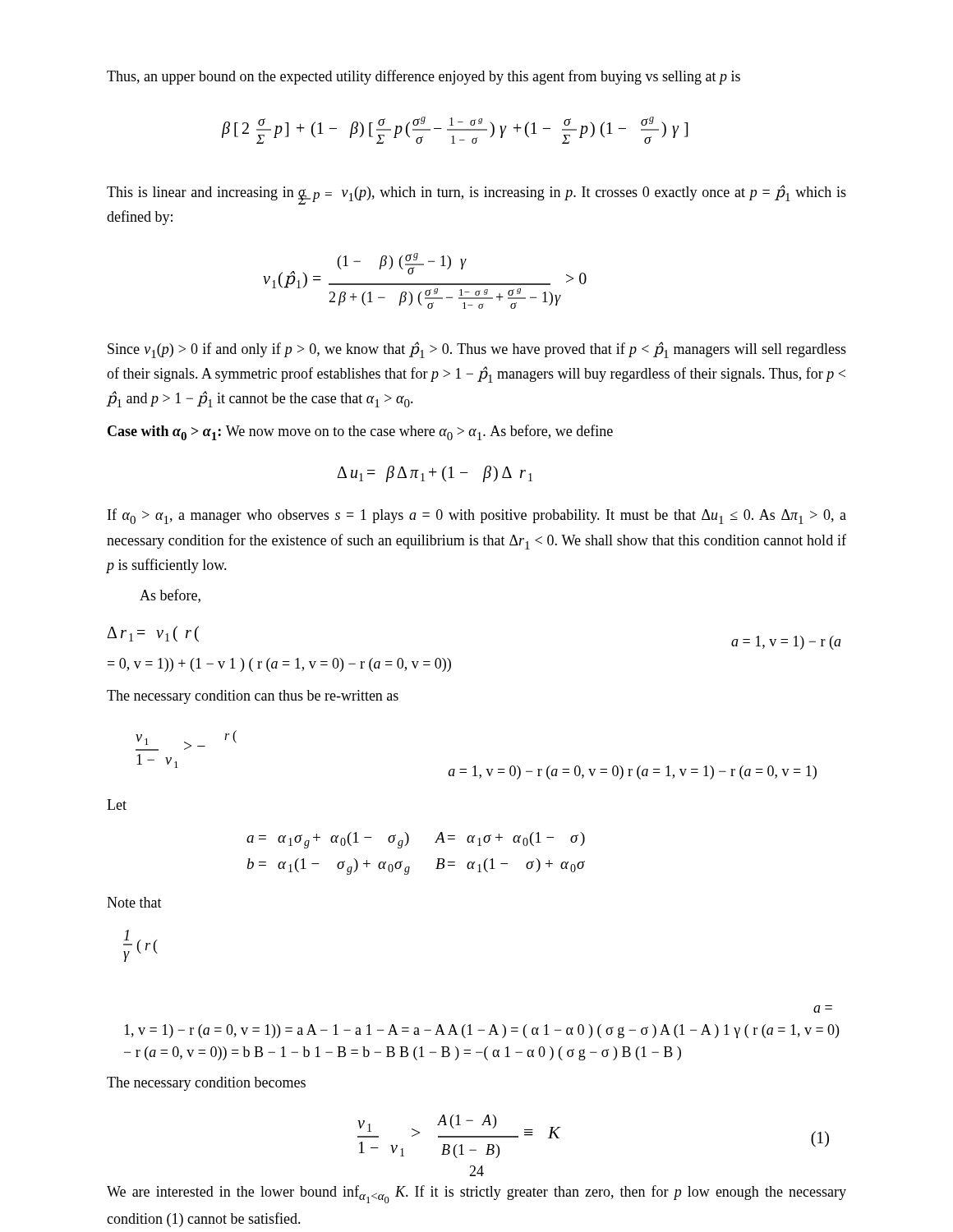The height and width of the screenshot is (1232, 953).
Task: Click the formula that begins "Δ r 1 = v 1 ( r"
Action: click(x=175, y=638)
